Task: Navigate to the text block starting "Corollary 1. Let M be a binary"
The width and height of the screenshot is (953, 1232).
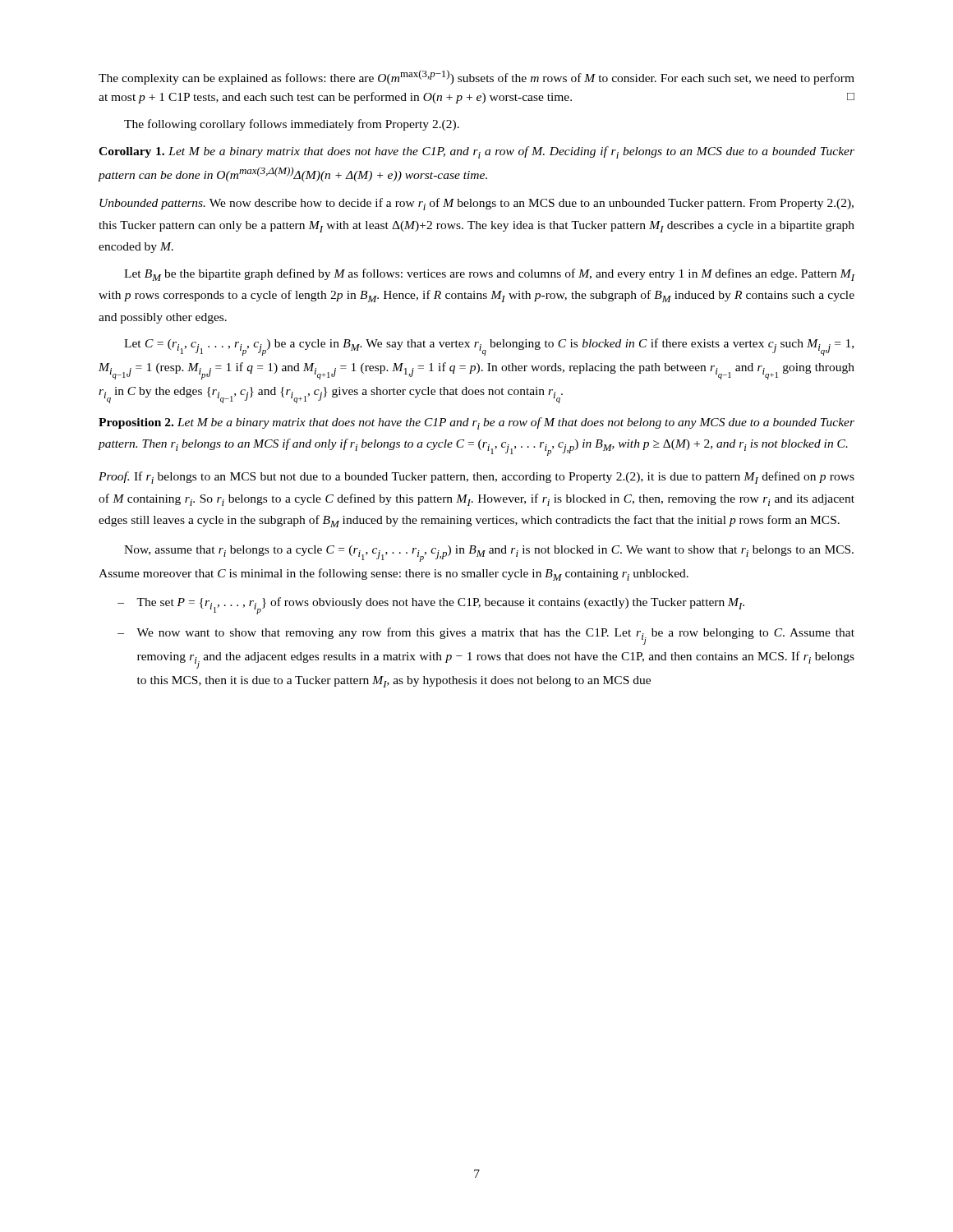Action: 476,163
